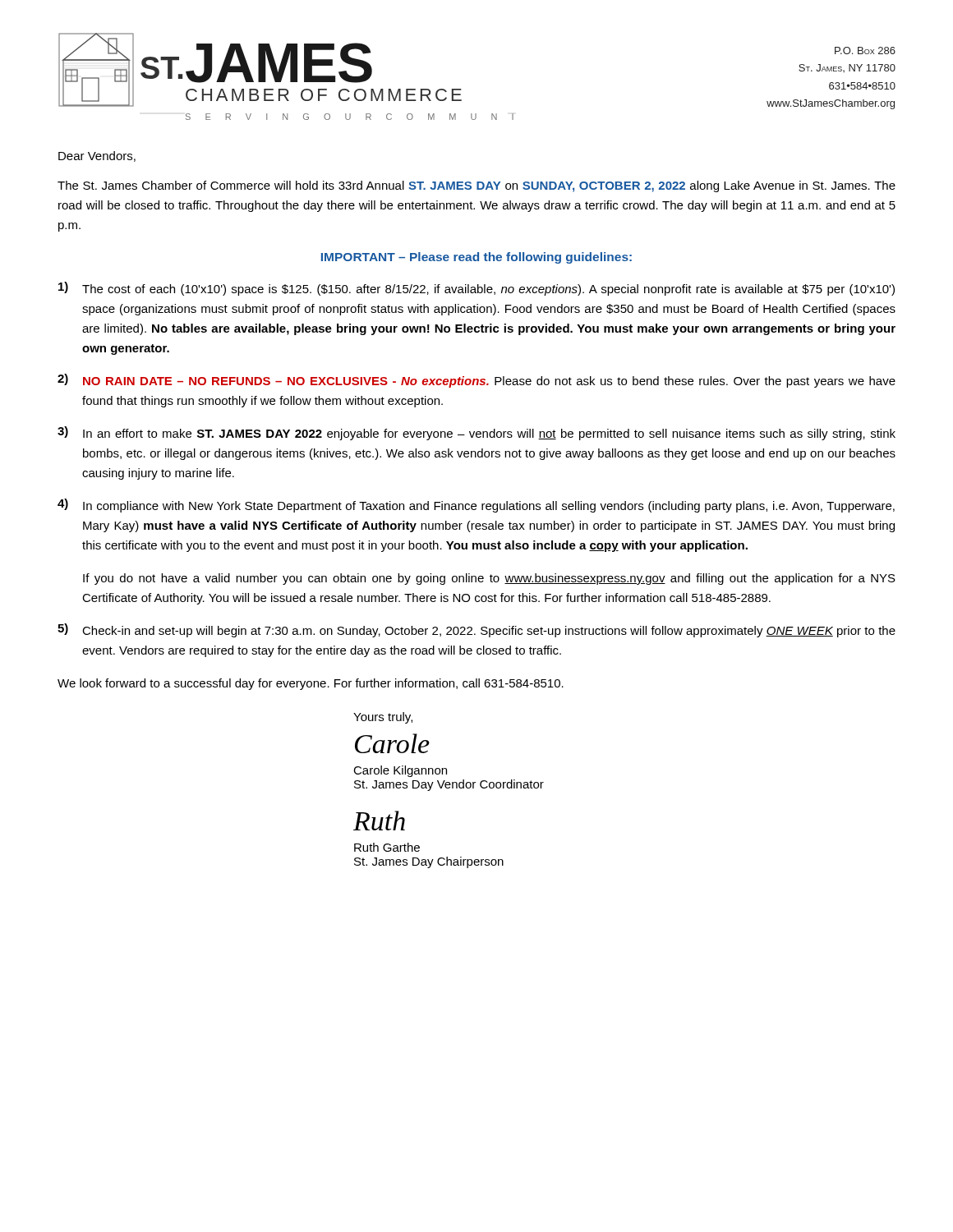Locate the text block that reads "The St. James Chamber of Commerce will hold"

476,205
